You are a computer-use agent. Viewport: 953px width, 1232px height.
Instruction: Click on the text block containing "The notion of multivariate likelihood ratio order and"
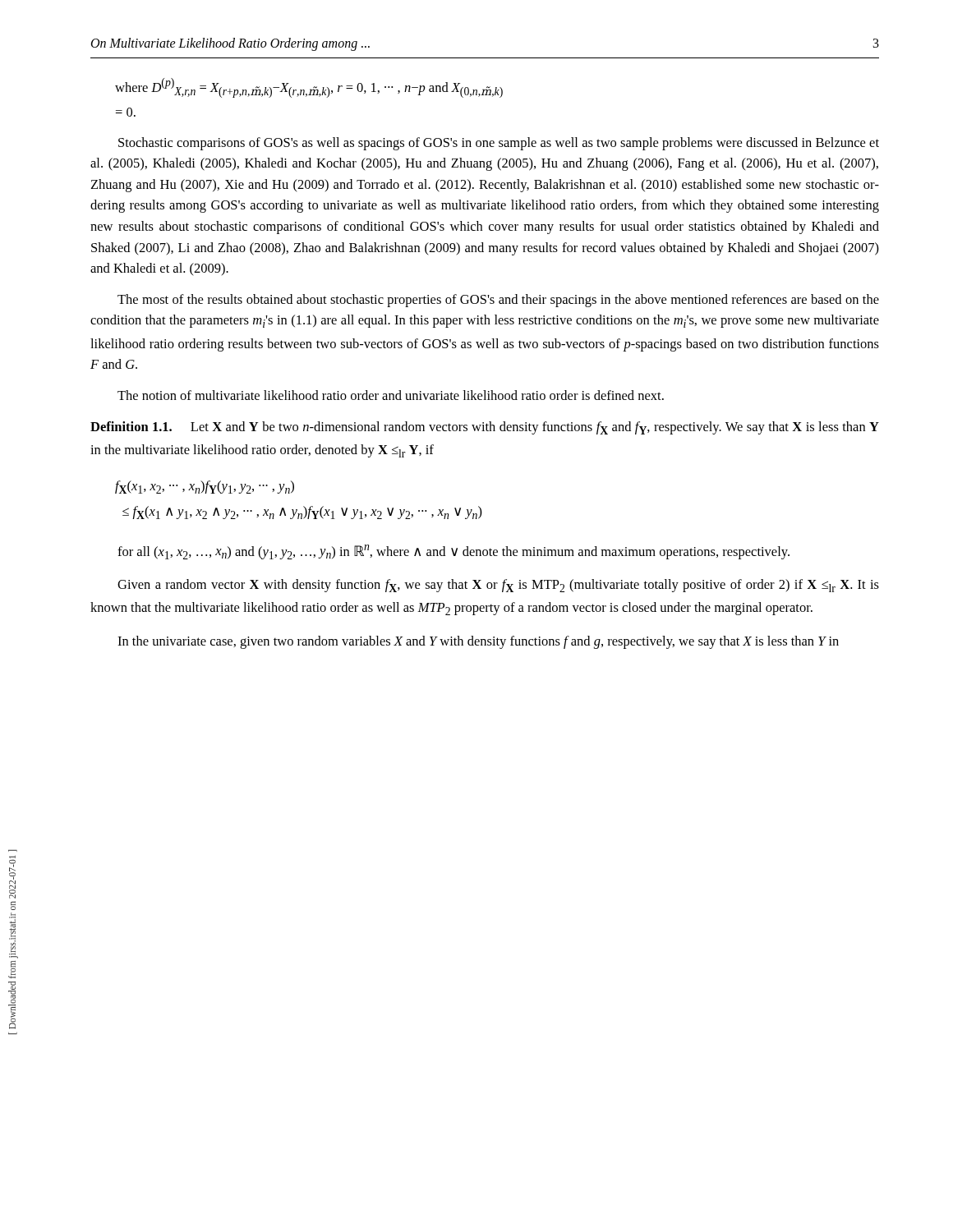click(485, 396)
